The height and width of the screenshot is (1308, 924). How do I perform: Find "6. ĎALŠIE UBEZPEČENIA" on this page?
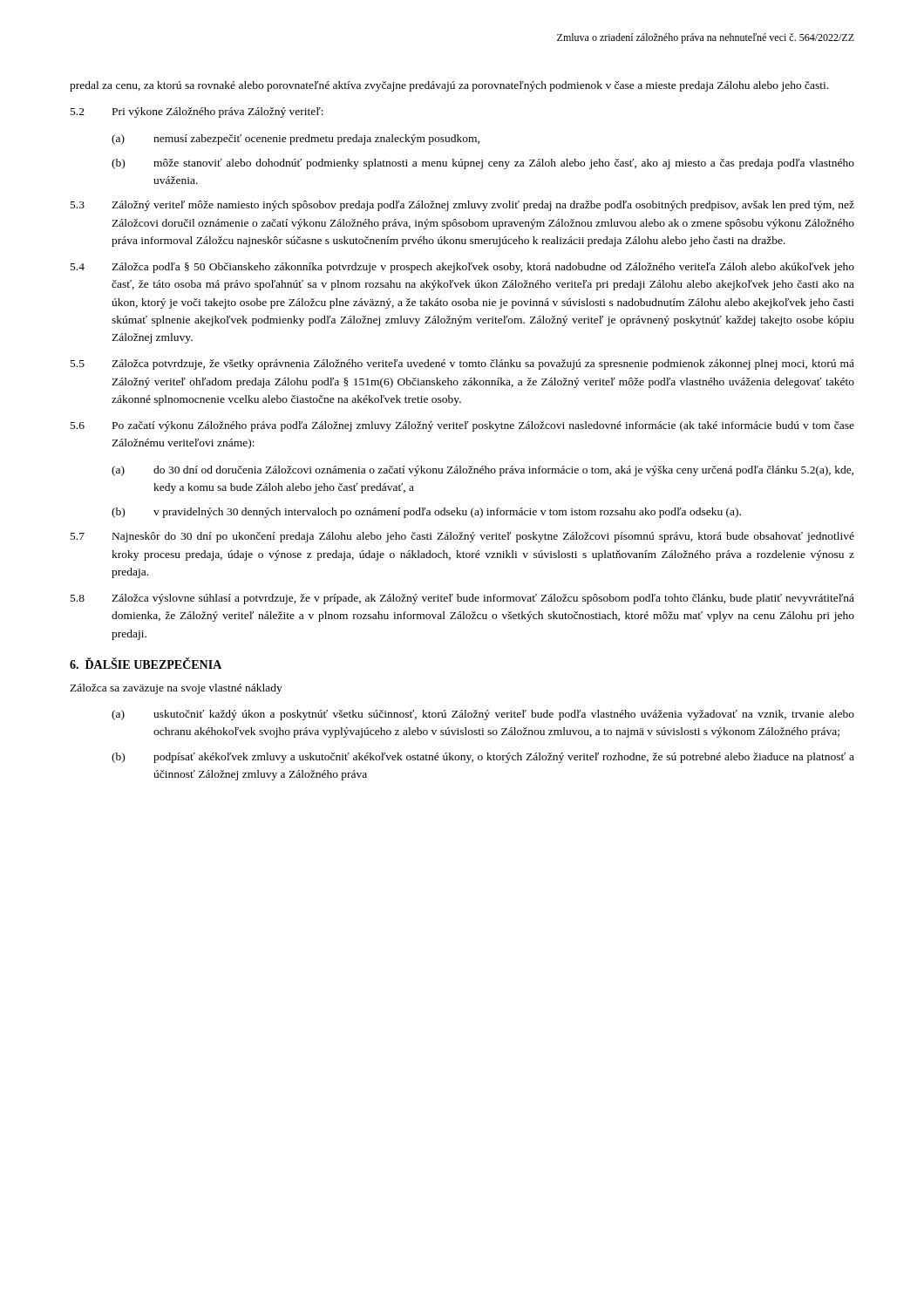146,665
